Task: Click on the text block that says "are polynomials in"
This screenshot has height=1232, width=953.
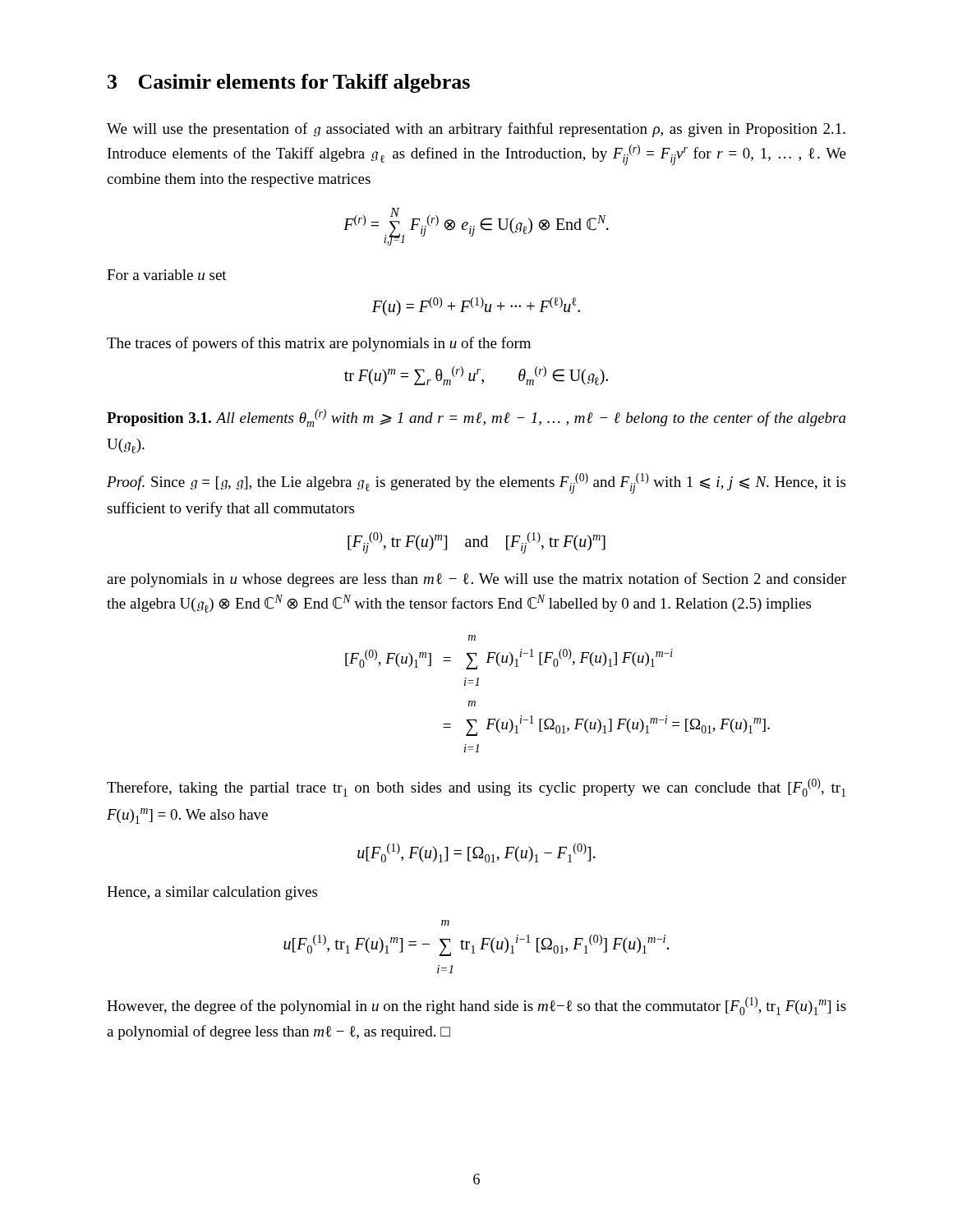Action: click(476, 593)
